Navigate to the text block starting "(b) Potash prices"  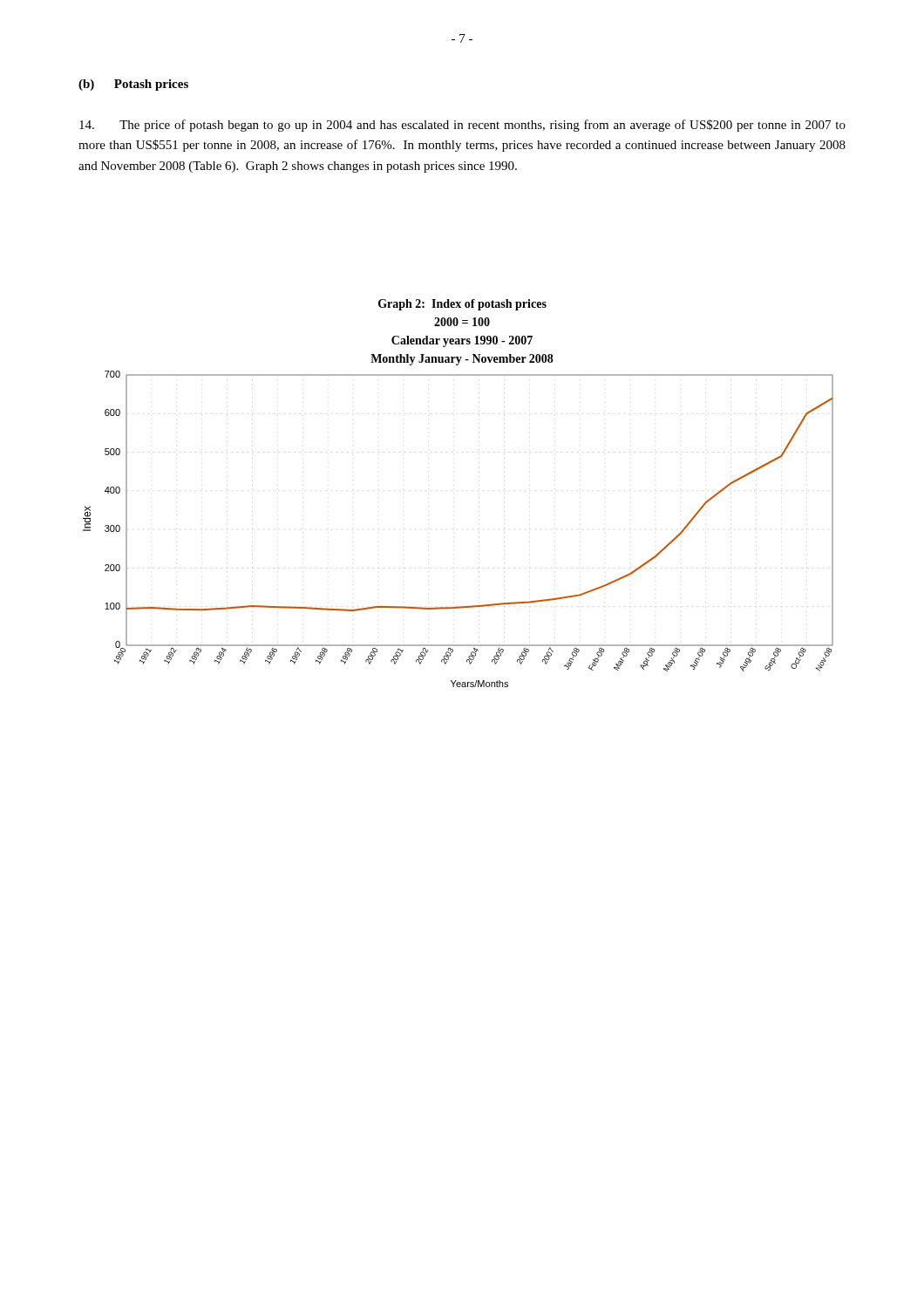(133, 84)
